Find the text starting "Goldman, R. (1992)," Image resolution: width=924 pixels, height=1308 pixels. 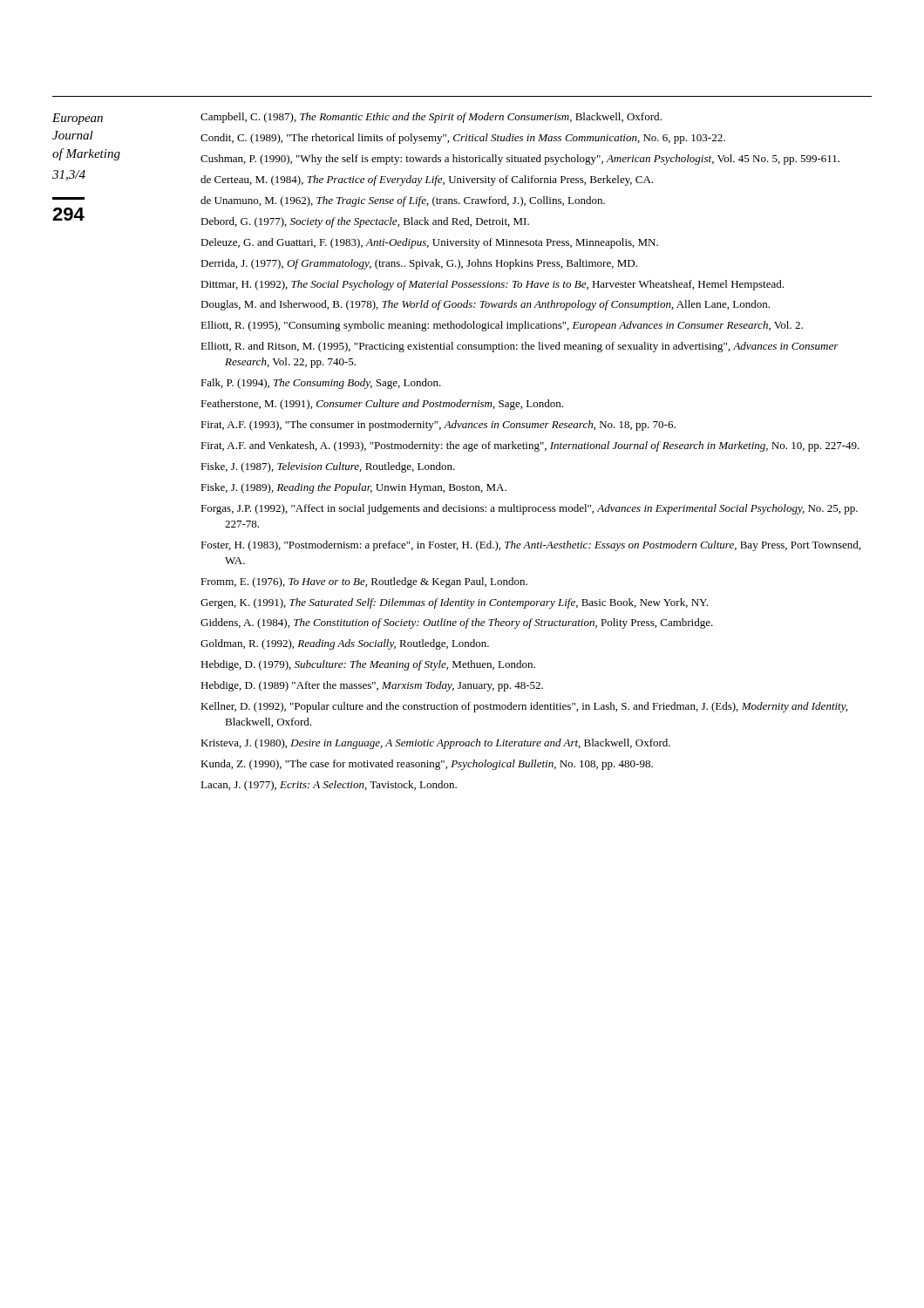pyautogui.click(x=345, y=643)
